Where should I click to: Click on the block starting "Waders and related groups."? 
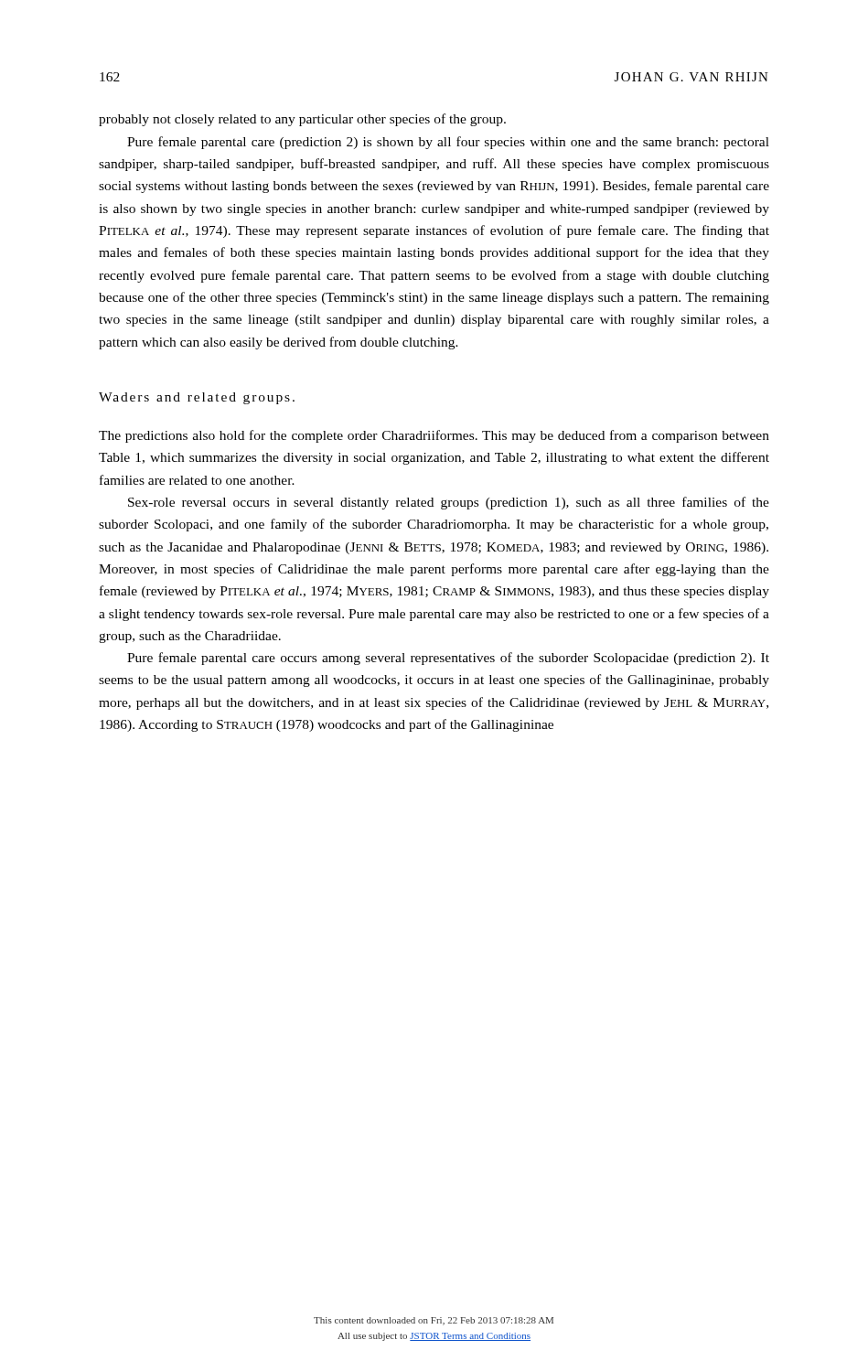pos(198,396)
